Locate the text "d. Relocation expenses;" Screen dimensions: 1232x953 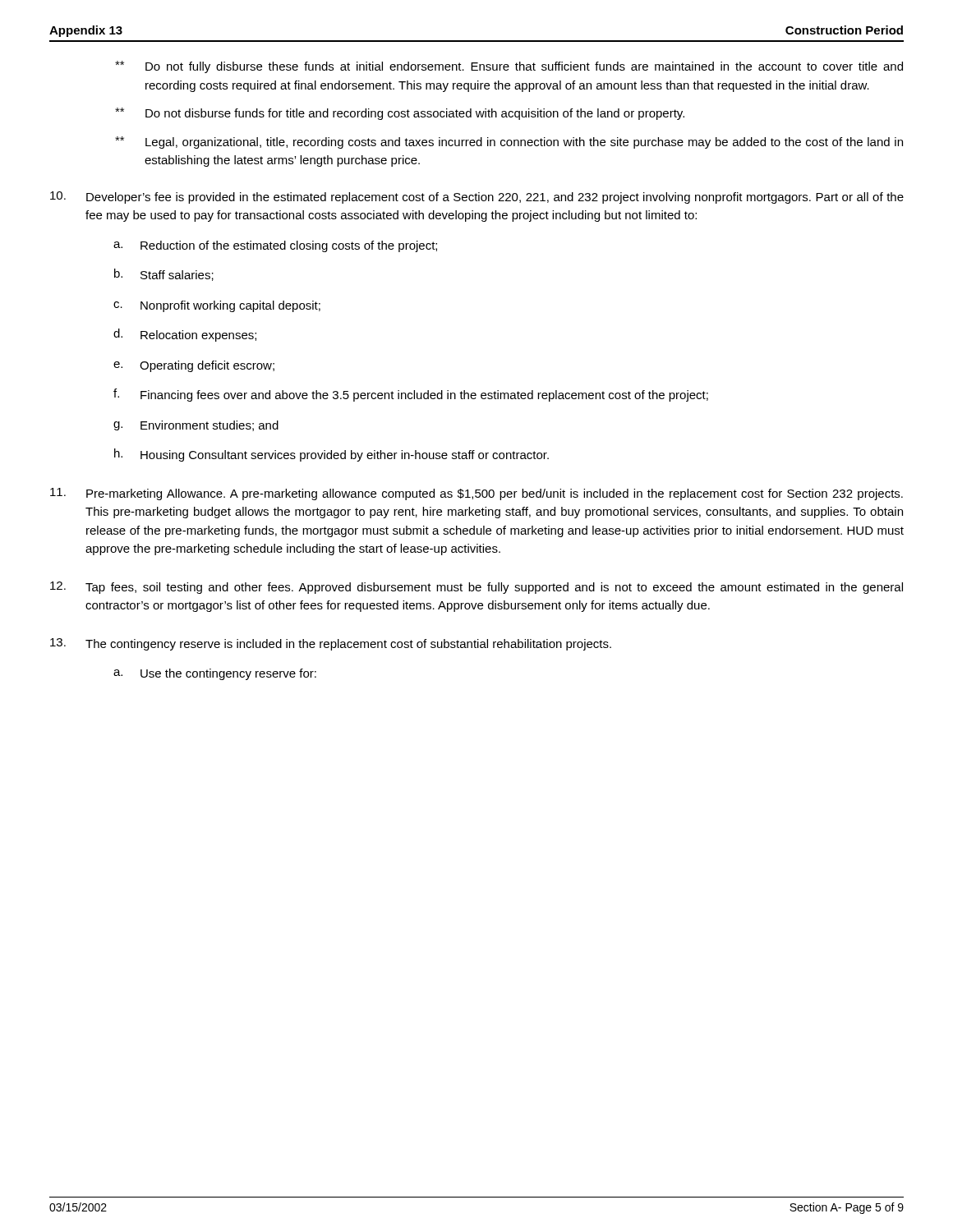[x=185, y=335]
